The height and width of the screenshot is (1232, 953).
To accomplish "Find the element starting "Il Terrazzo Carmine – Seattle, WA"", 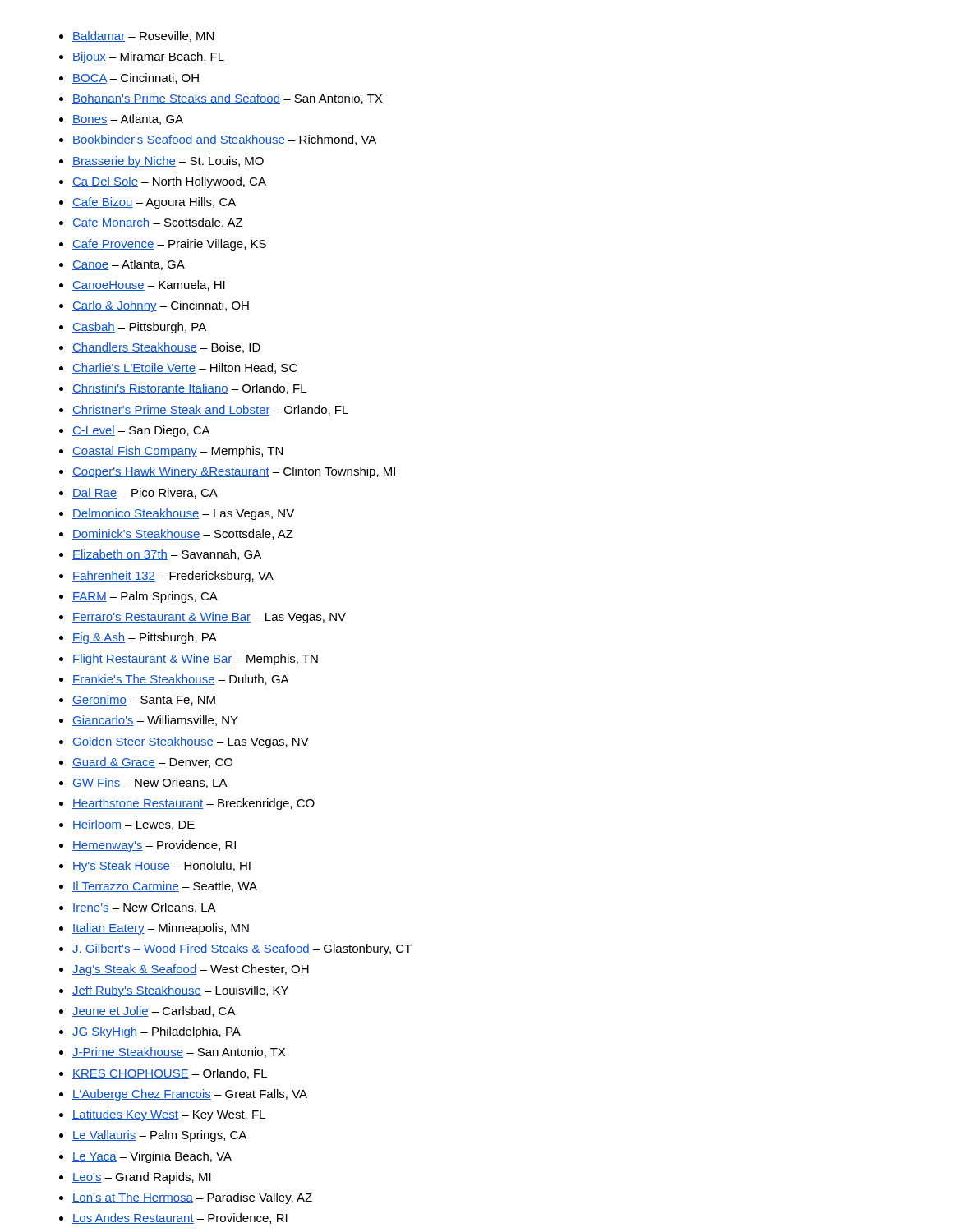I will coord(165,886).
